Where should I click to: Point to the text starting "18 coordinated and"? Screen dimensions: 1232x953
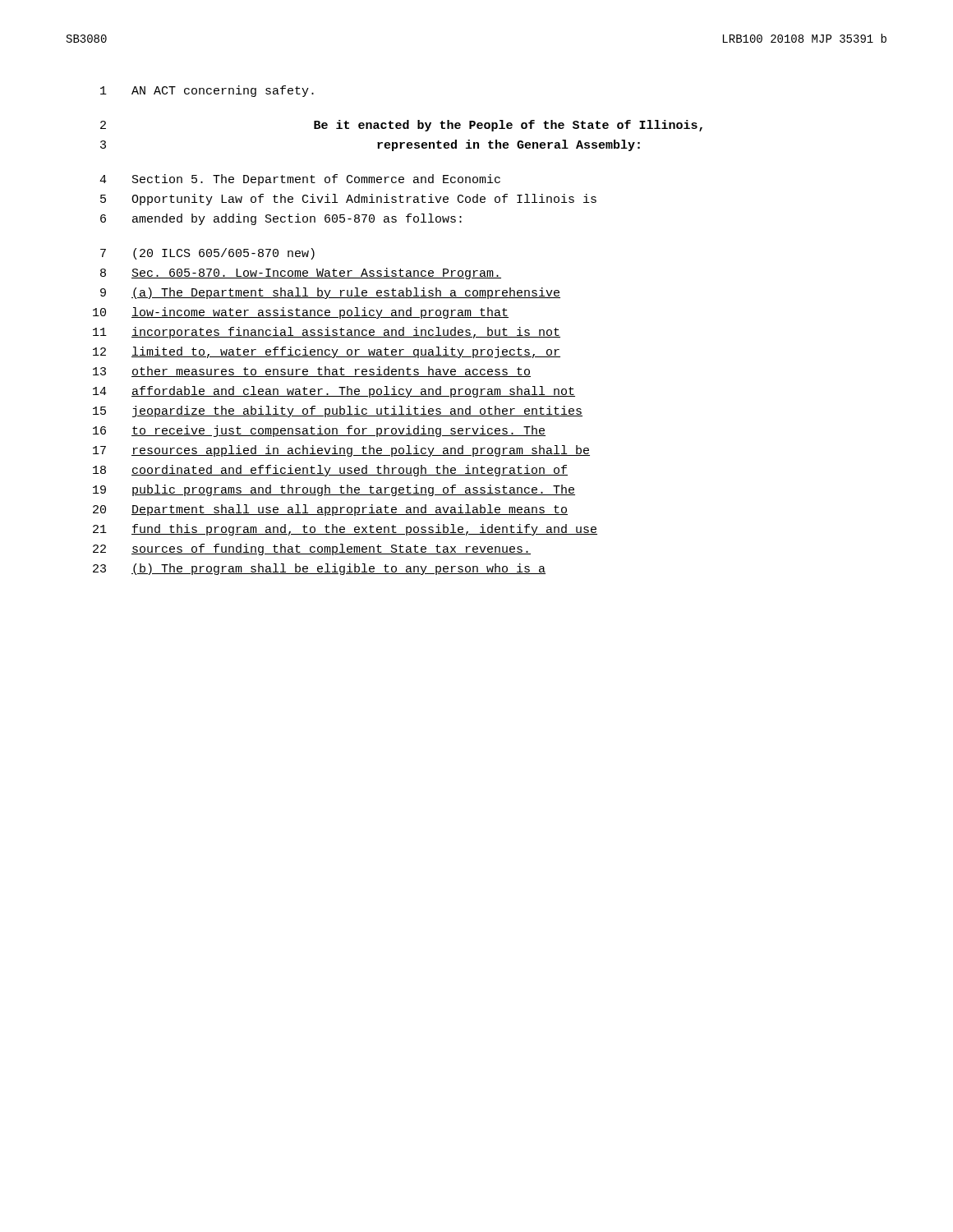tap(476, 471)
